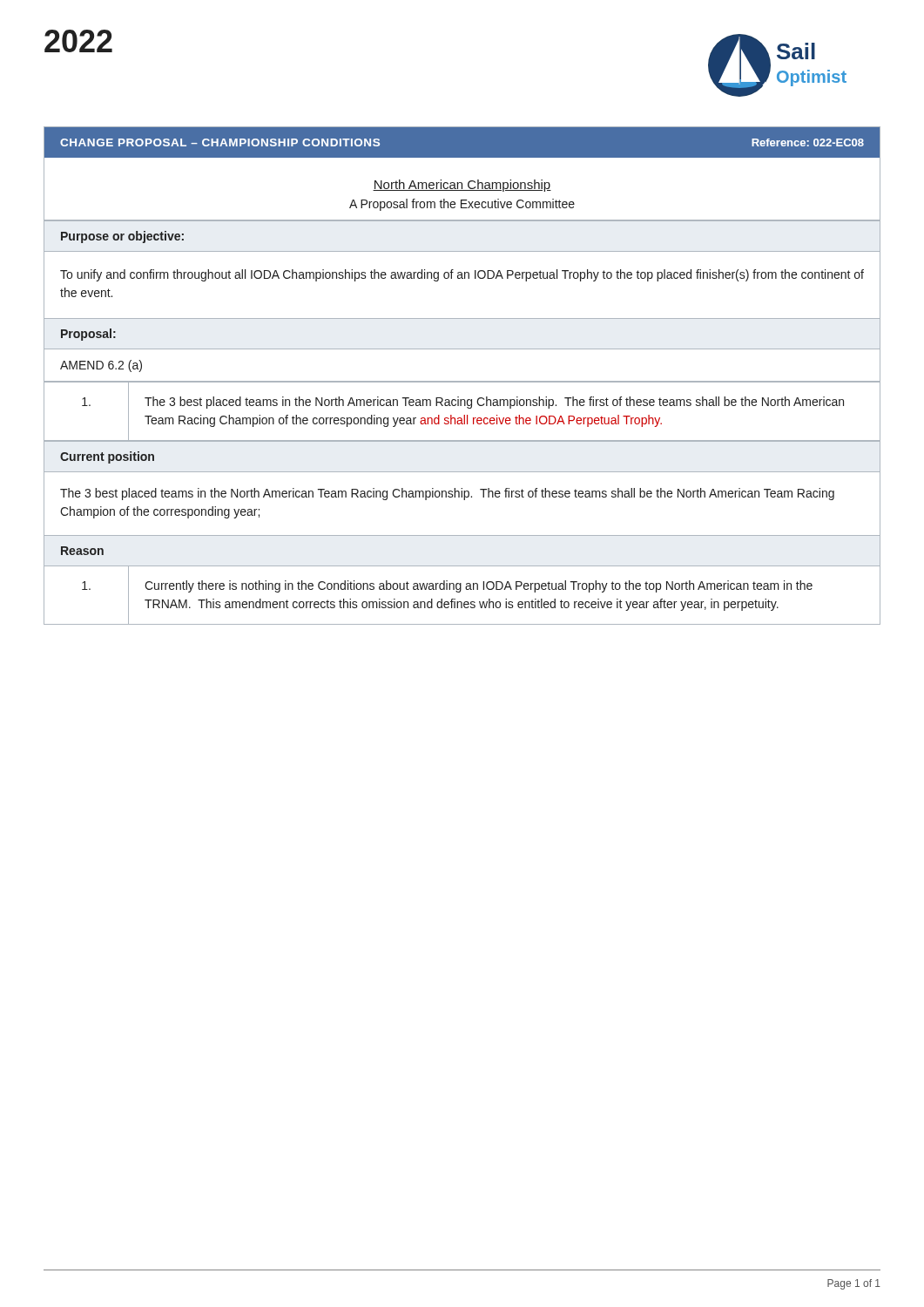The image size is (924, 1307).
Task: Locate the text that reads "AMEND 6.2 (a)"
Action: pos(101,365)
